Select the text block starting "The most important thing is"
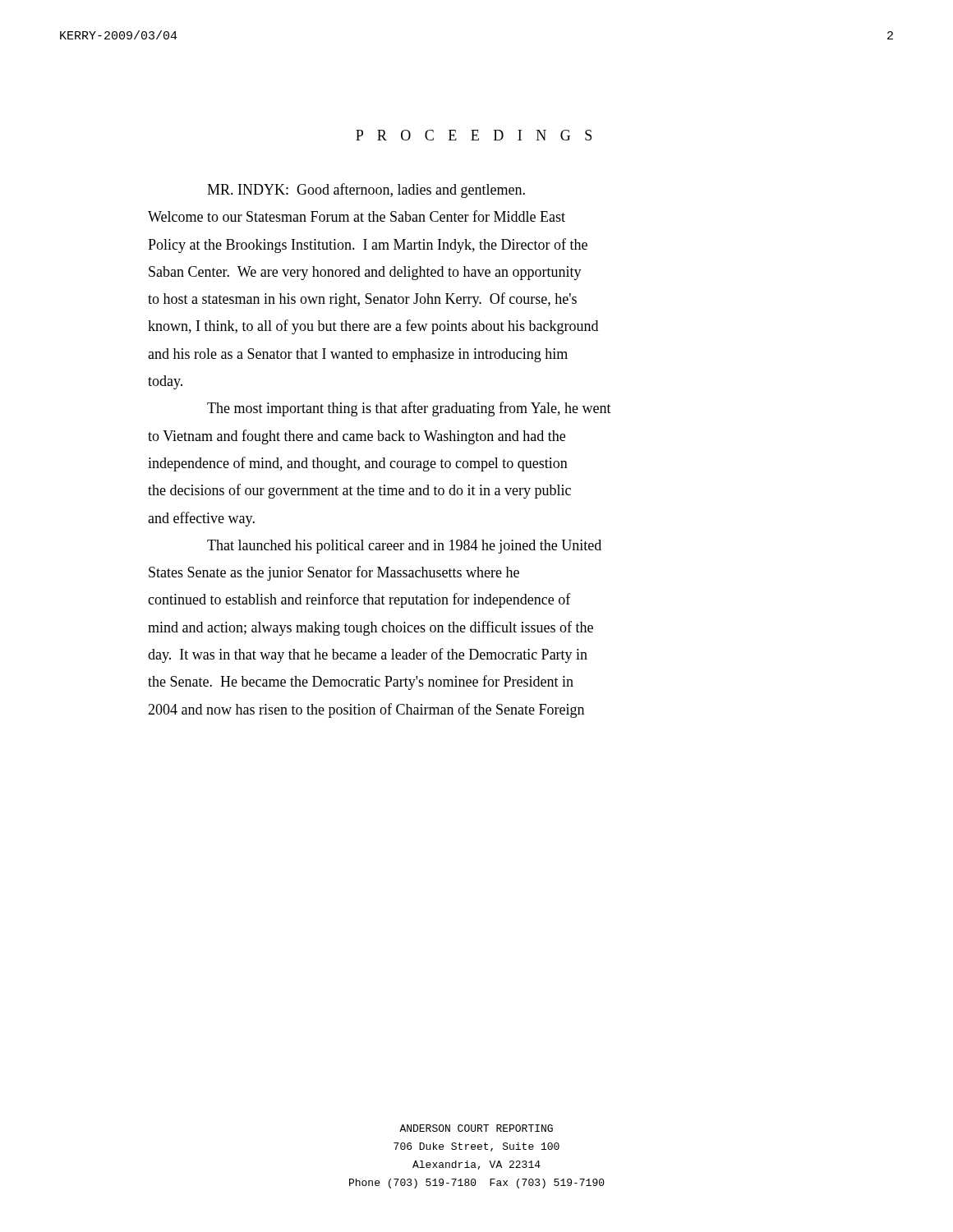 point(501,464)
